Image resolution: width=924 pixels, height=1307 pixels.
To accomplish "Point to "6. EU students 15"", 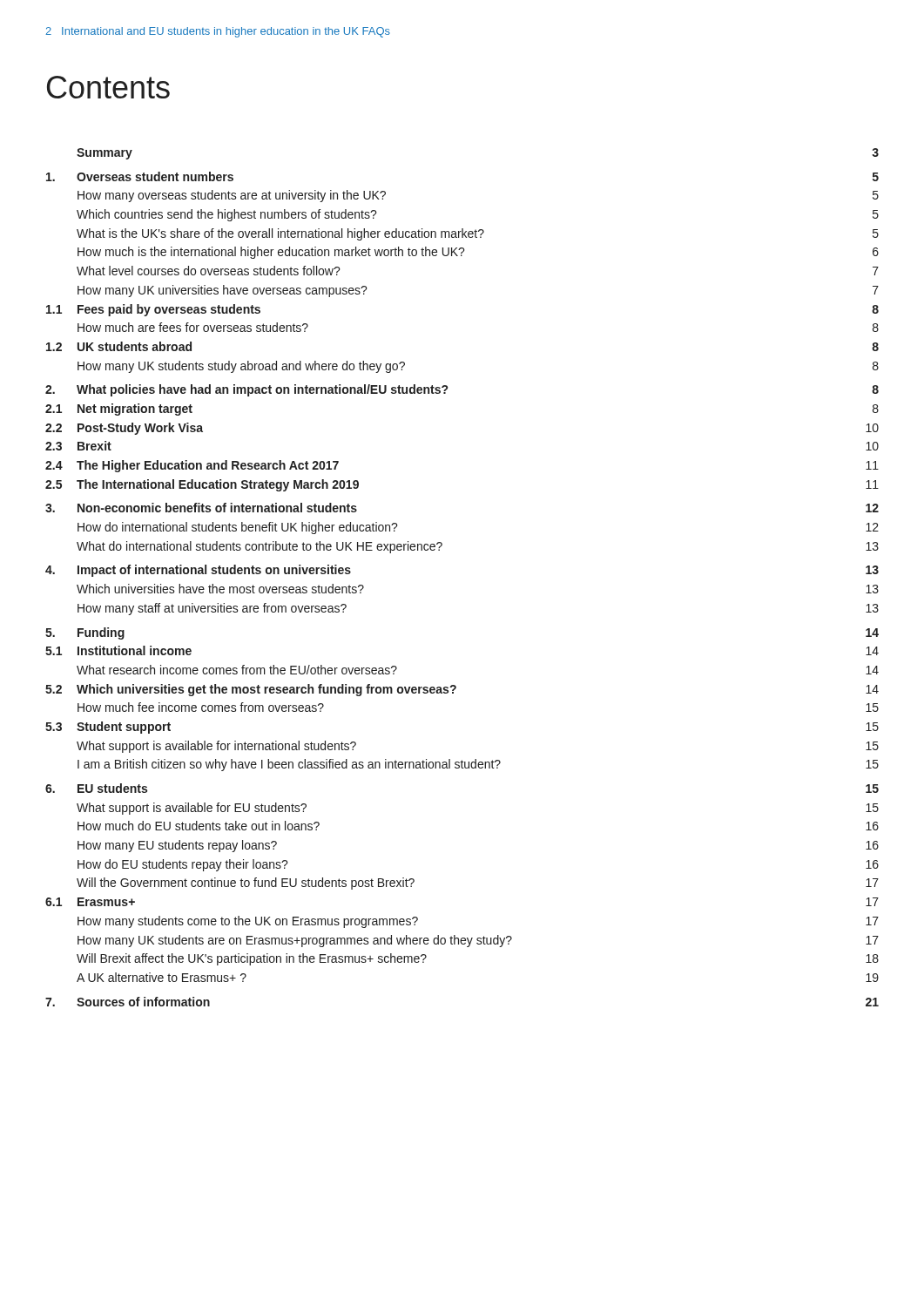I will (106, 788).
